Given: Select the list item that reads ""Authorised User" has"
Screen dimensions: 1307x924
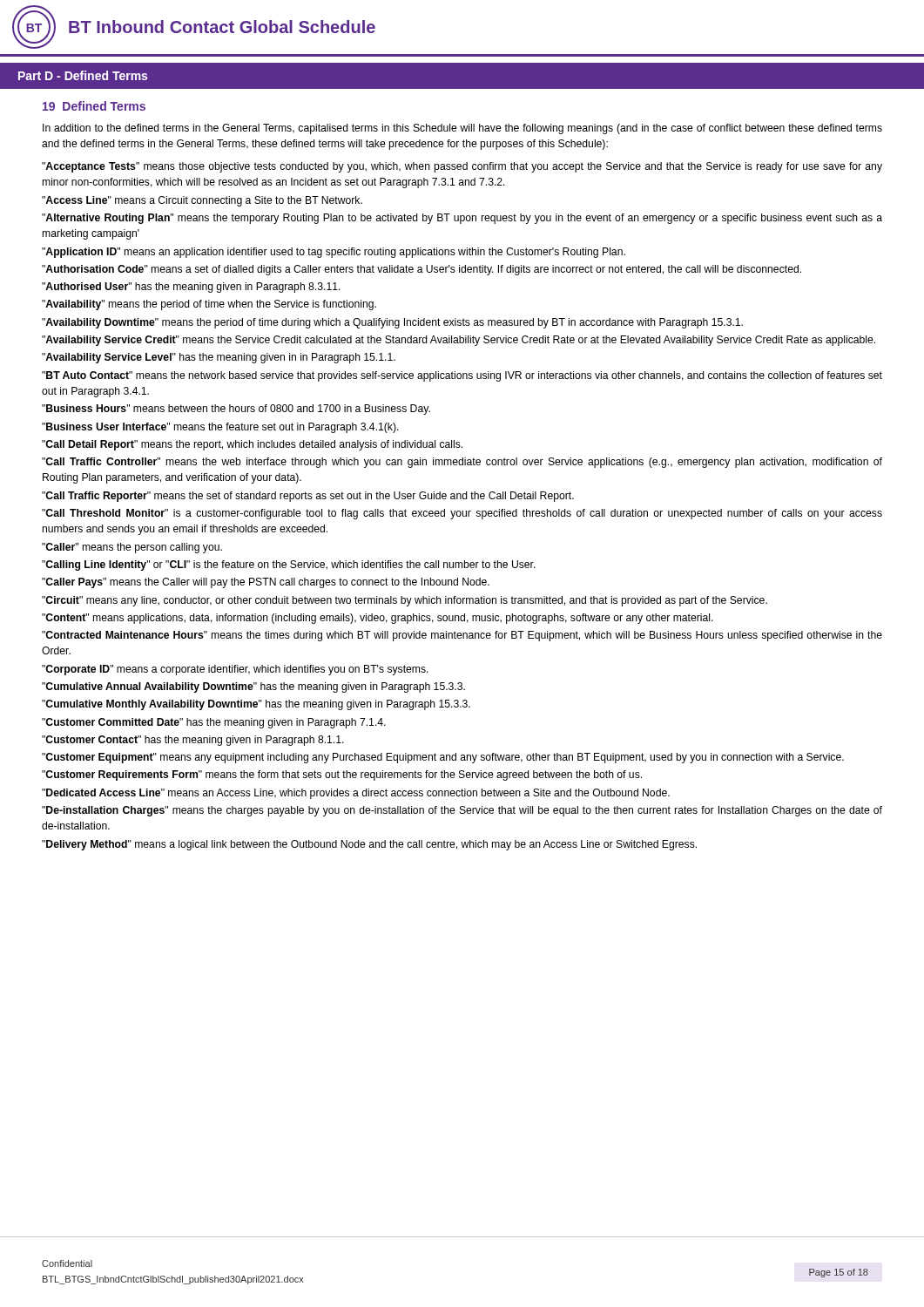Looking at the screenshot, I should (191, 287).
